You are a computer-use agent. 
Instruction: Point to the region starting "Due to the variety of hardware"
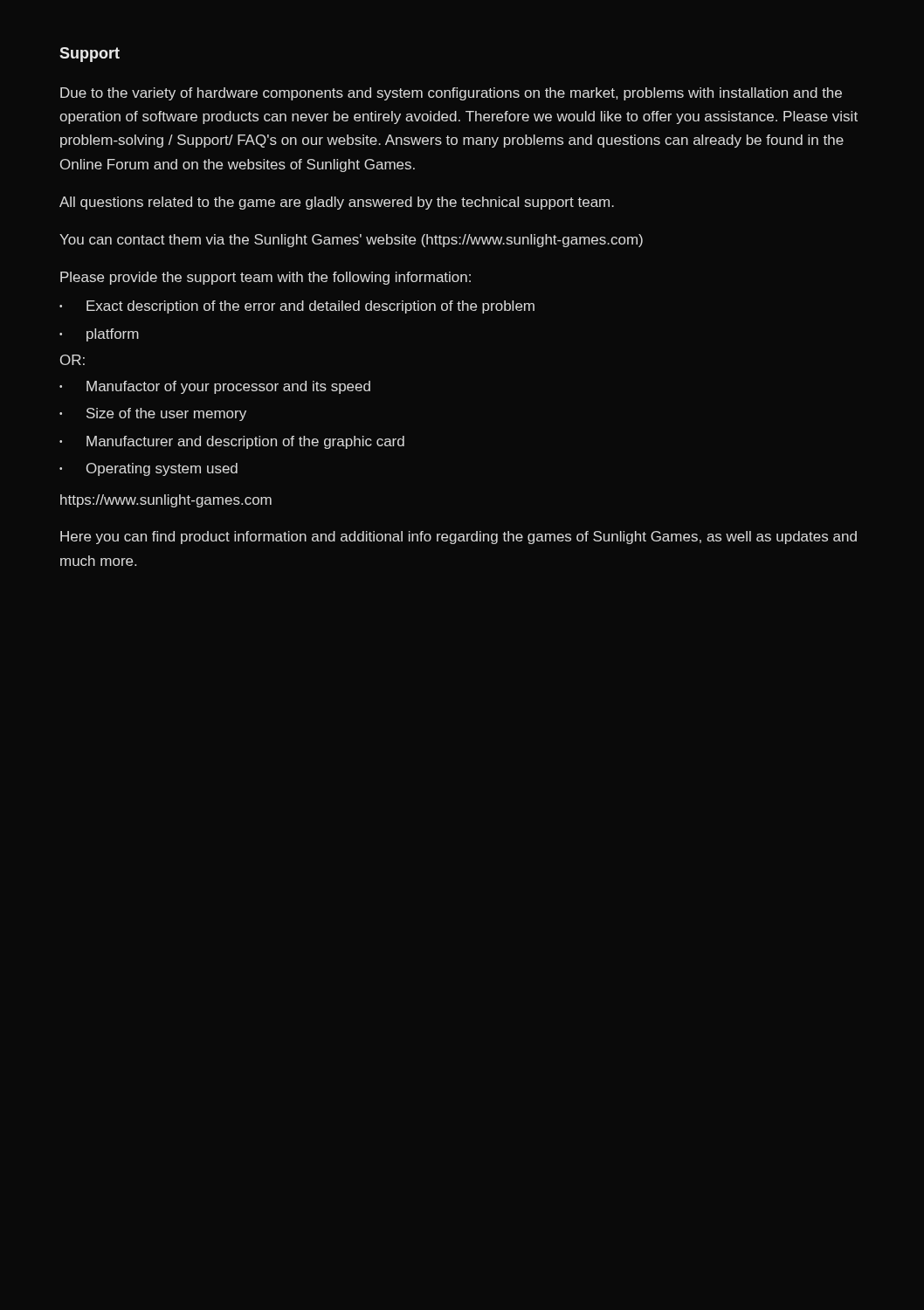point(459,129)
